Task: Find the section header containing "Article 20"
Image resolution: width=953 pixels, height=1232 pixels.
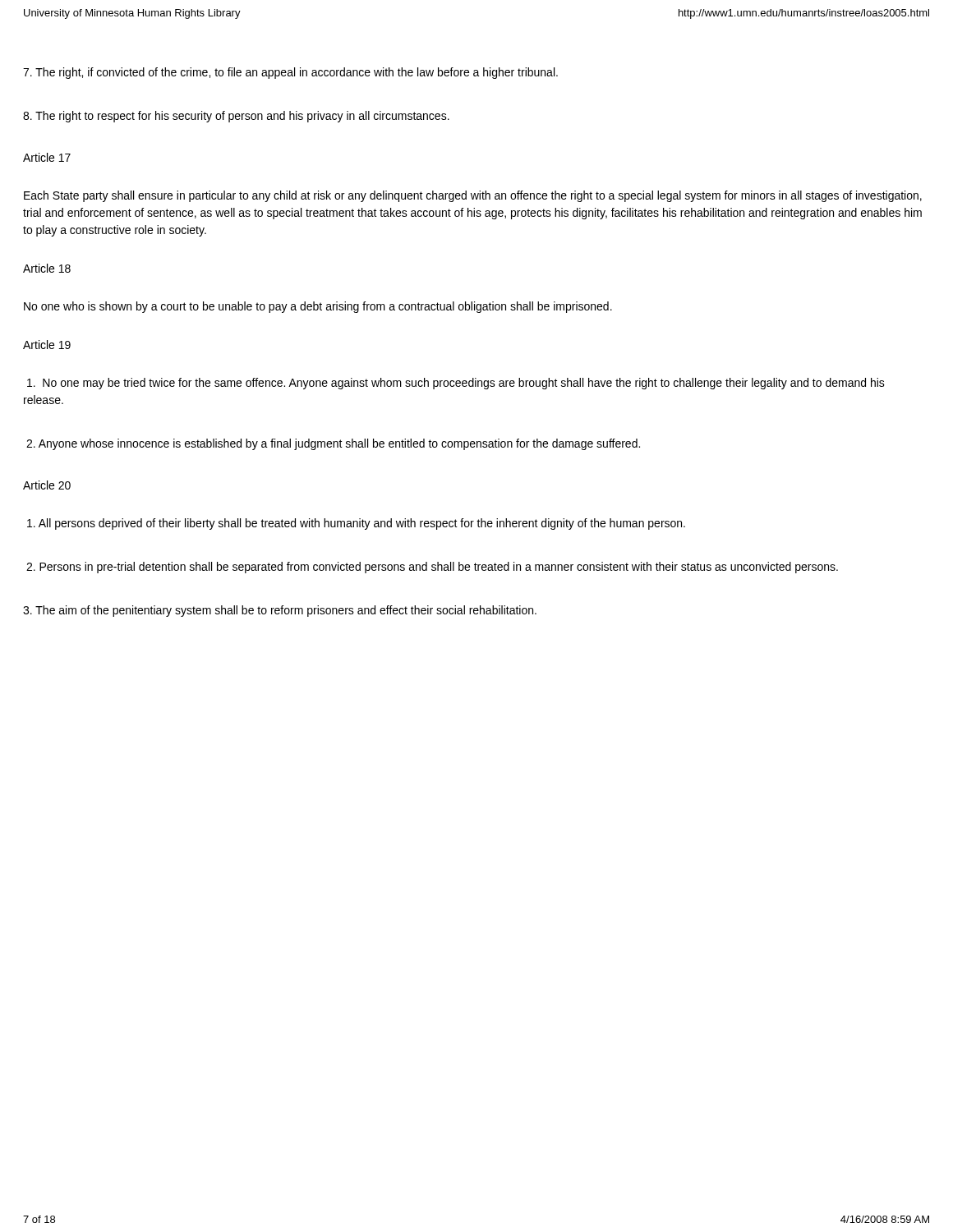Action: 47,485
